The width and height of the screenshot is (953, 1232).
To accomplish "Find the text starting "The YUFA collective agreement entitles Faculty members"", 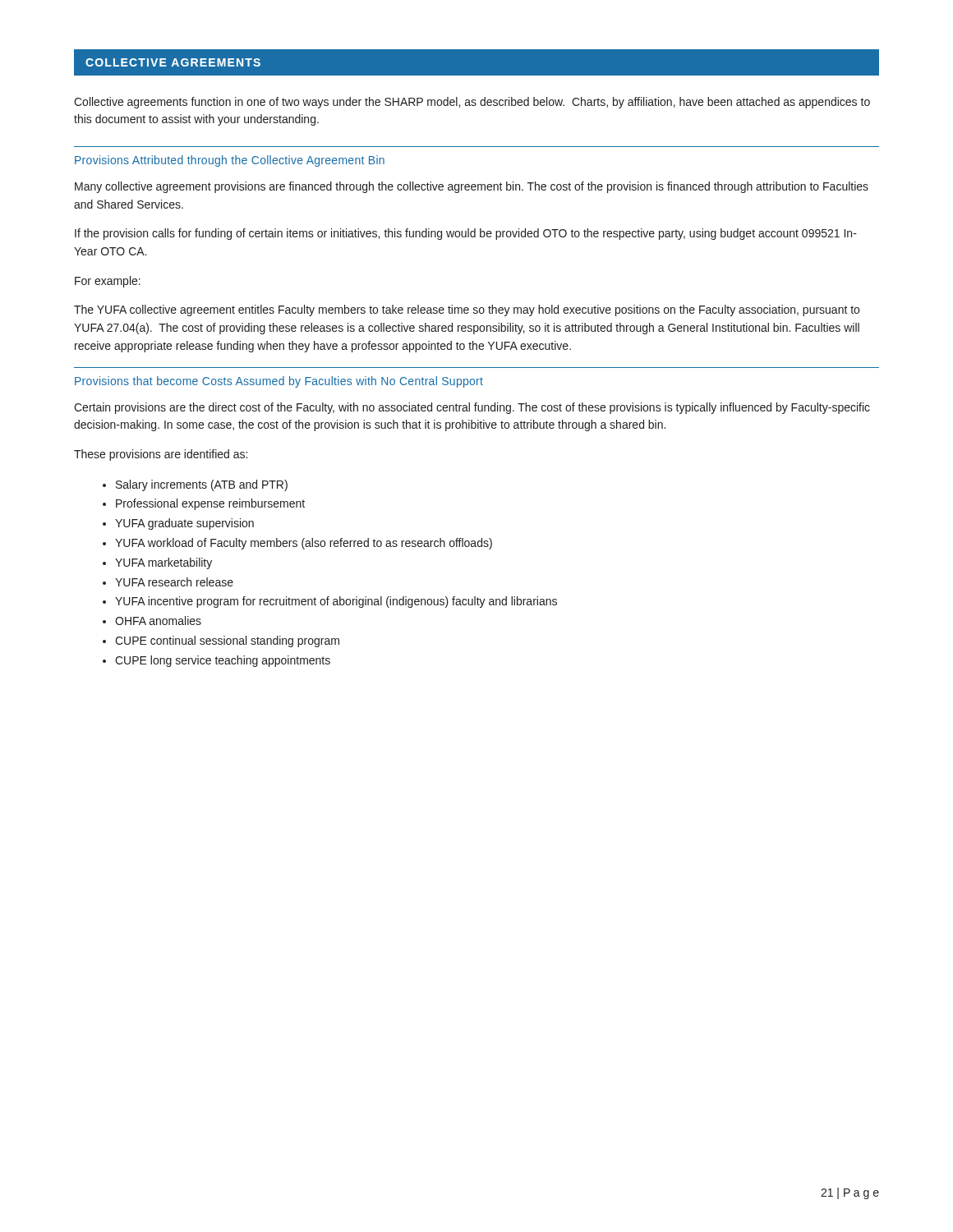I will 467,328.
